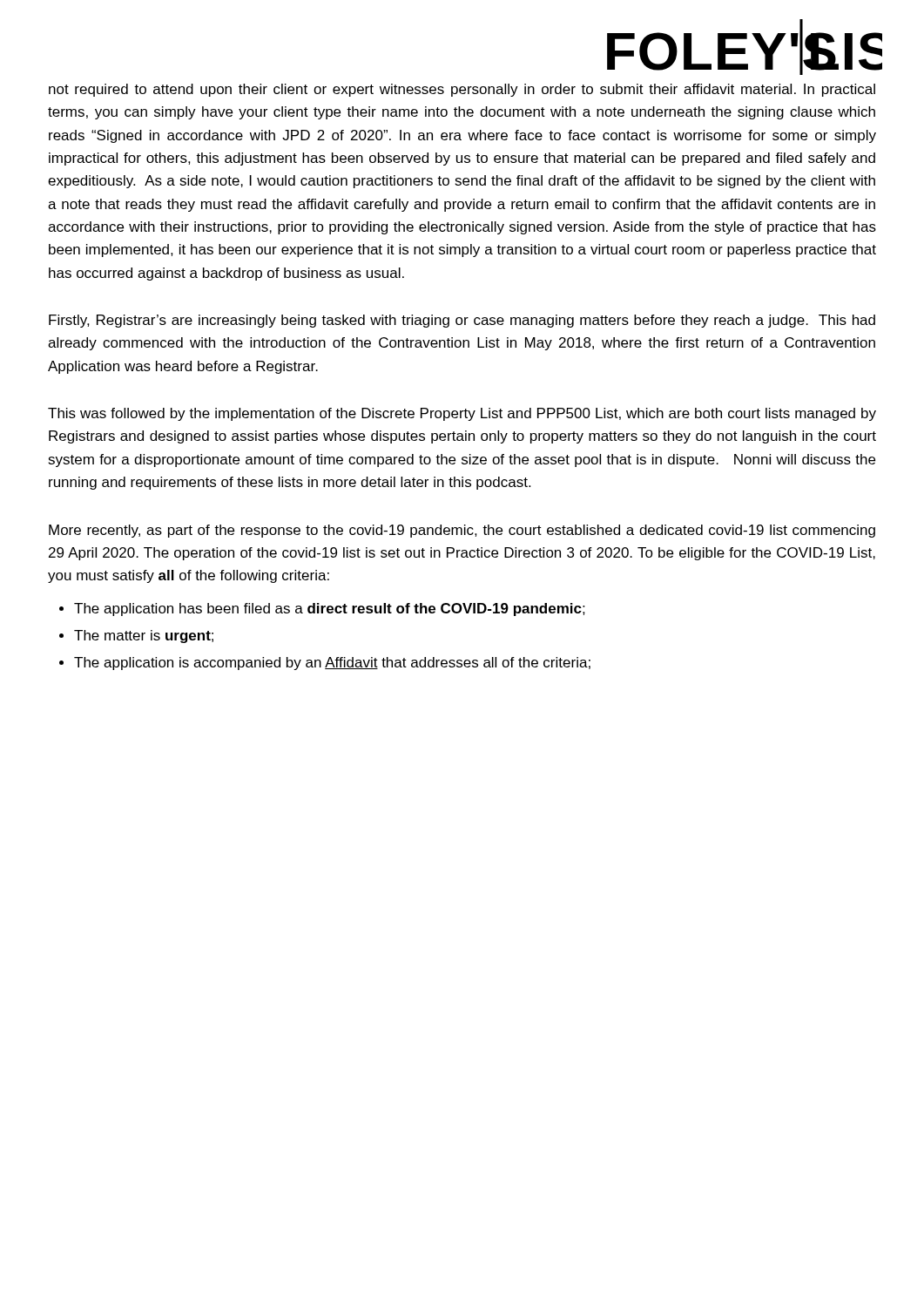Viewport: 924px width, 1307px height.
Task: Find the block on this page that starts "This was followed by"
Action: pyautogui.click(x=462, y=448)
